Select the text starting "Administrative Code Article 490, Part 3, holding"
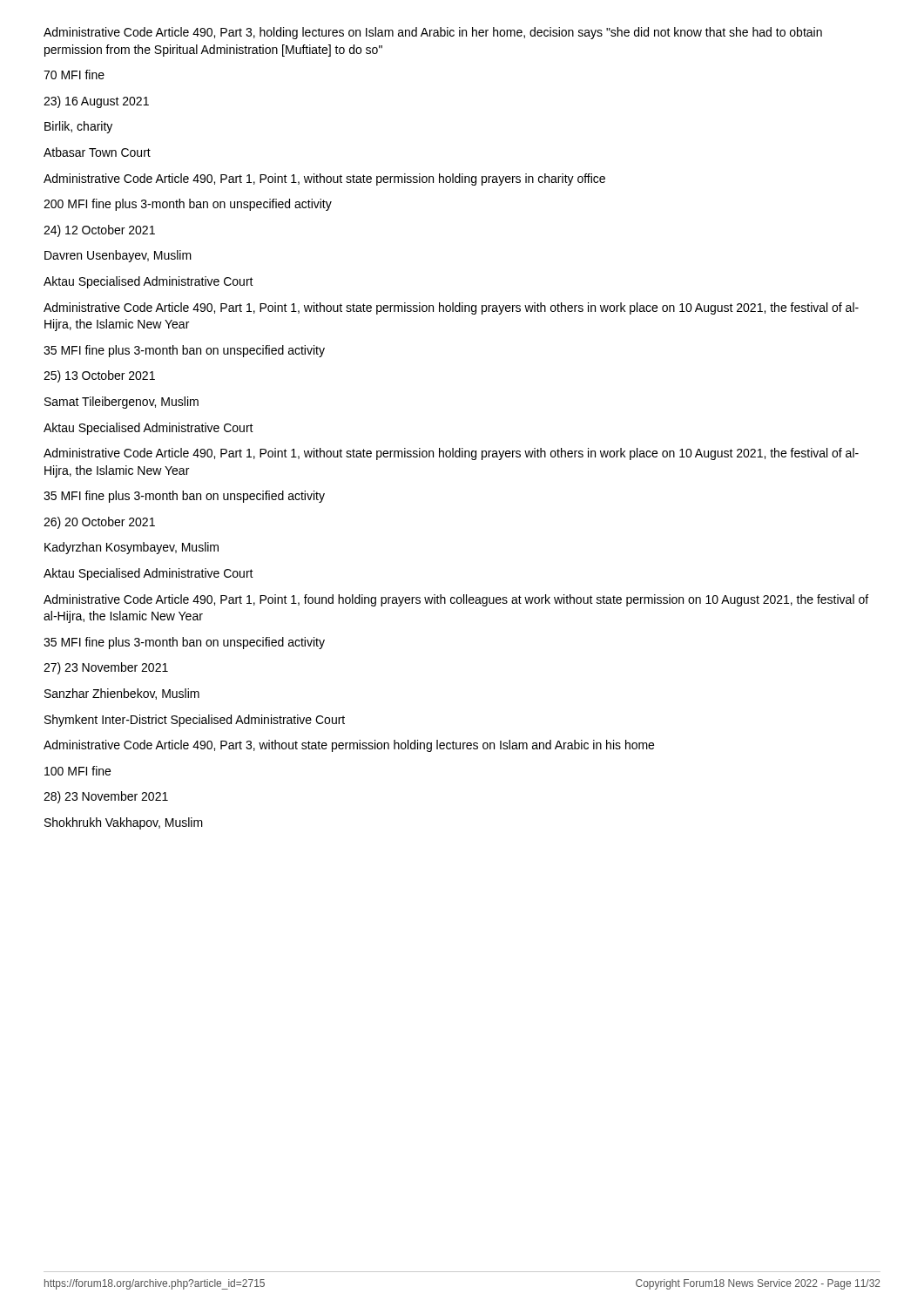Image resolution: width=924 pixels, height=1307 pixels. click(x=433, y=41)
